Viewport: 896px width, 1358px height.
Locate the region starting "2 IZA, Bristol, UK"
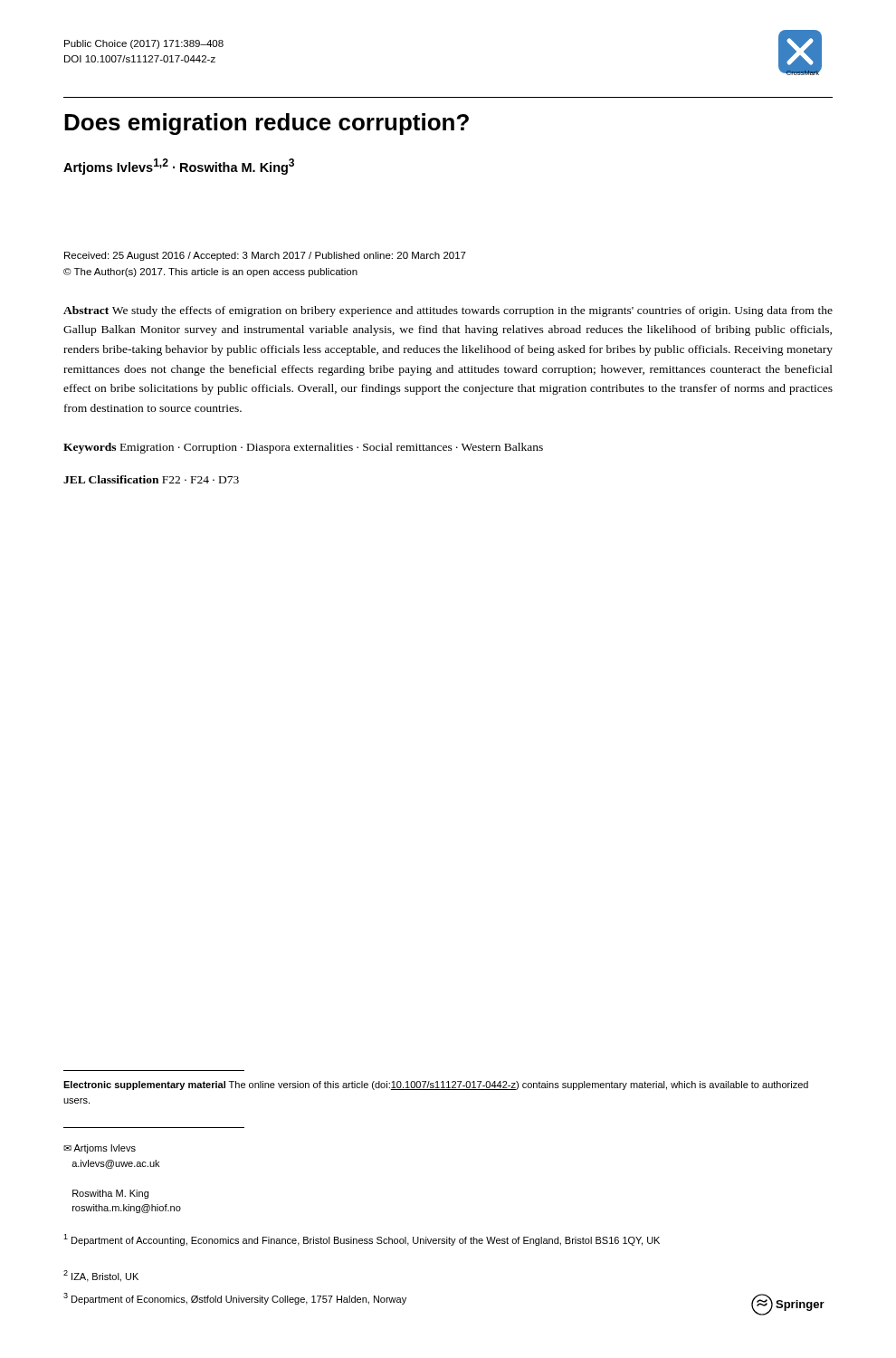coord(101,1276)
